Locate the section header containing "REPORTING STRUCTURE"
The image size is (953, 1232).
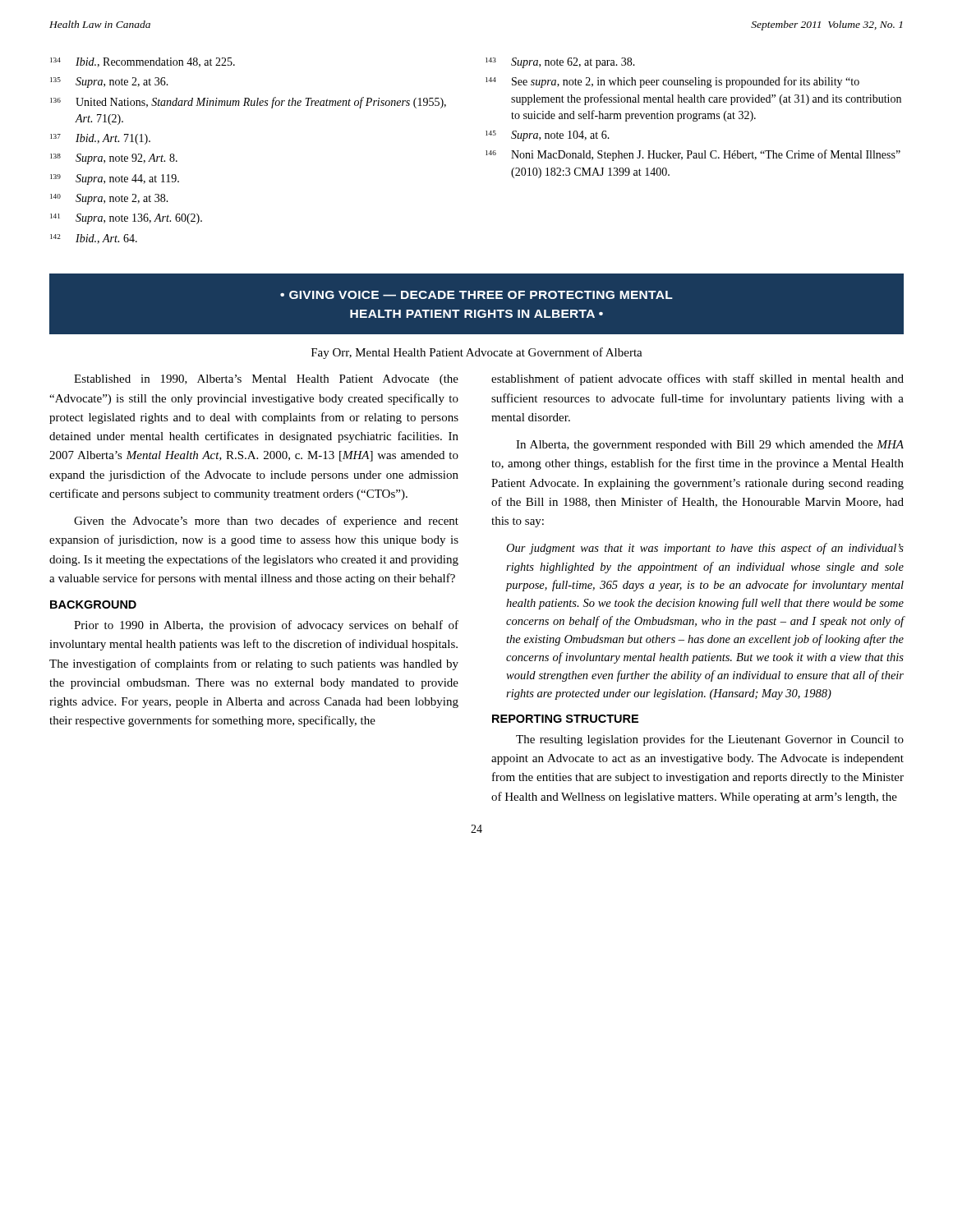[x=565, y=718]
